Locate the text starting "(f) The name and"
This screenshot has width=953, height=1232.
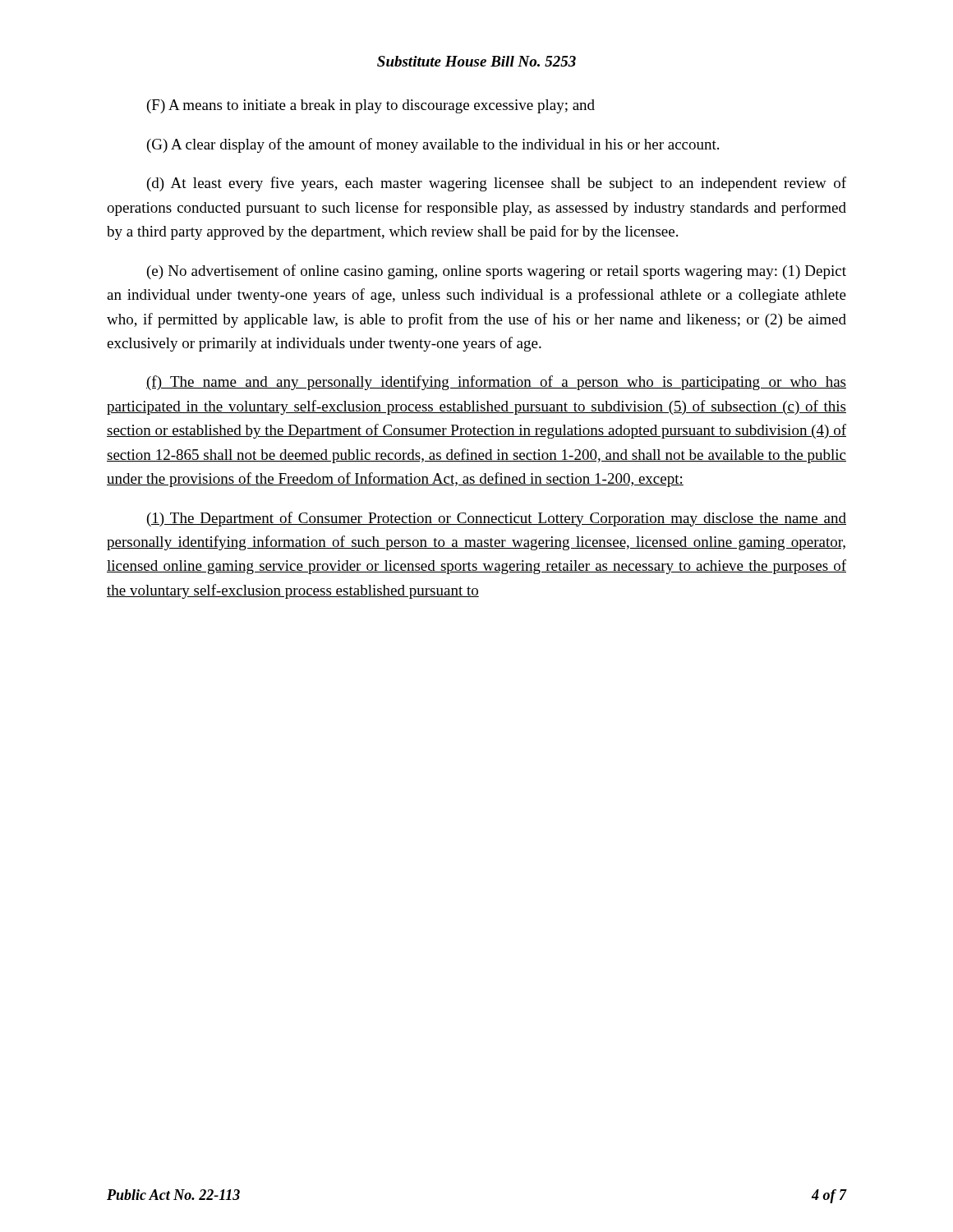(476, 430)
